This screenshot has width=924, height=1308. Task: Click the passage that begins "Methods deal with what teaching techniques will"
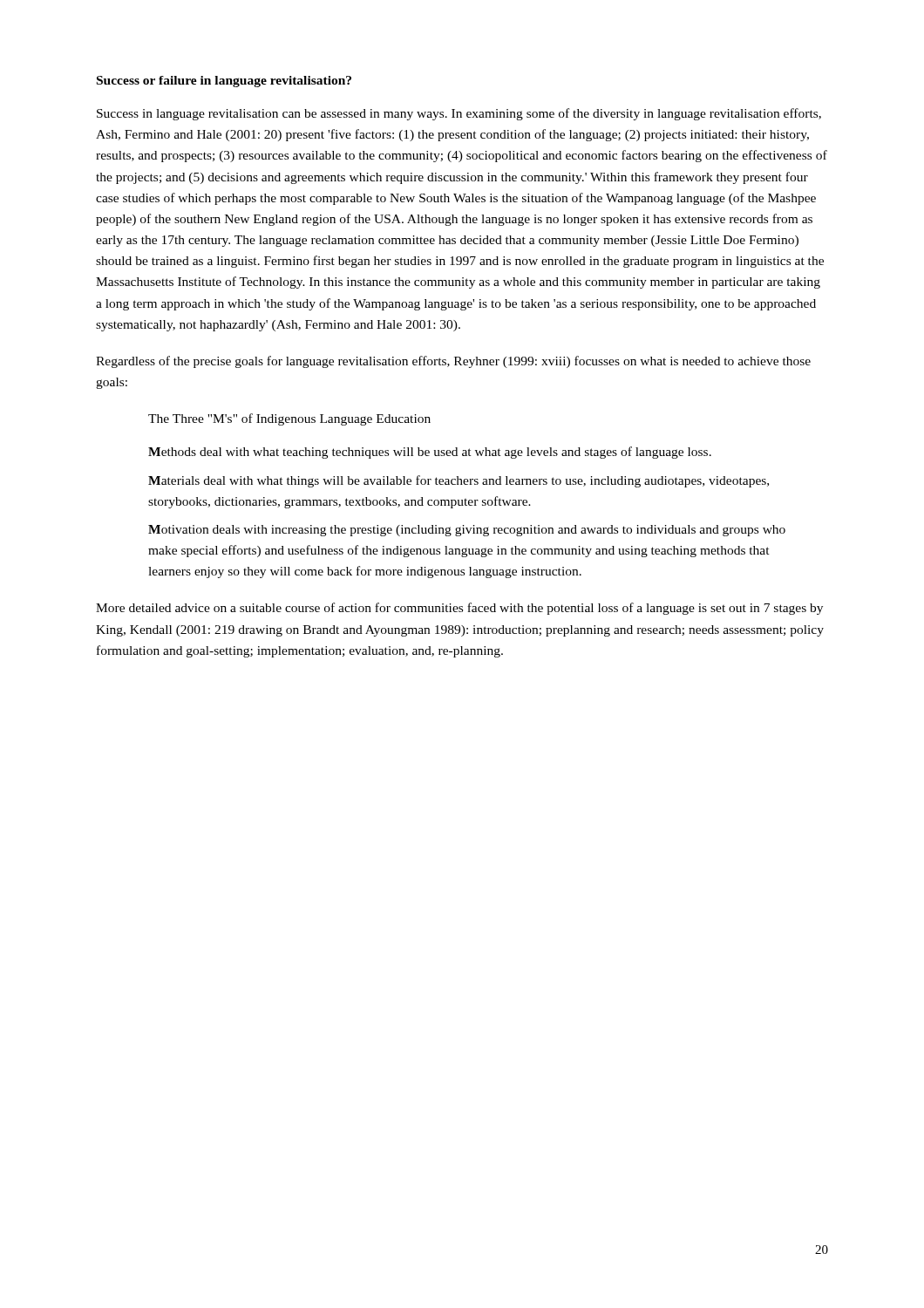[430, 452]
